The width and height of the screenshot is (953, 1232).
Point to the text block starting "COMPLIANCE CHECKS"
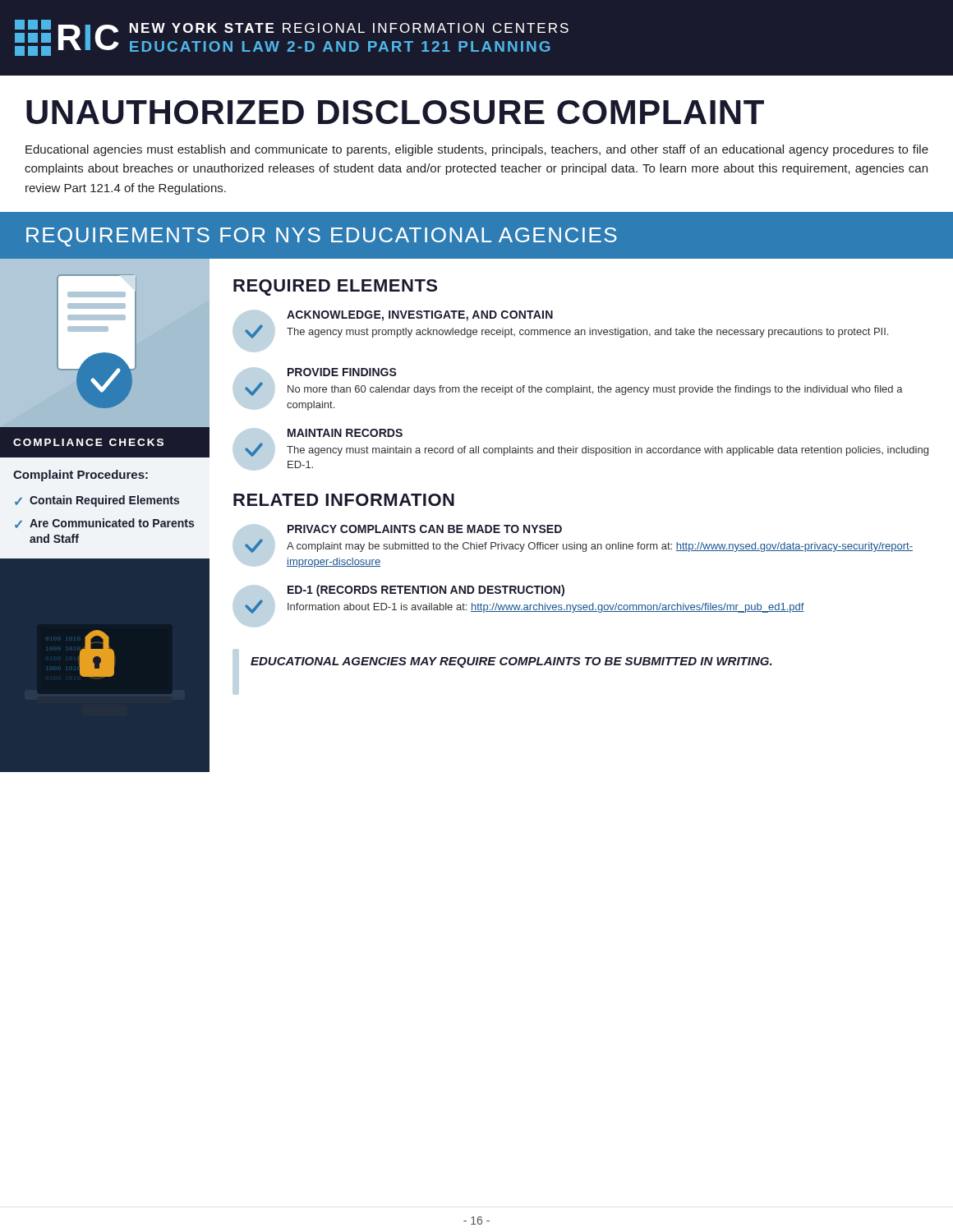point(89,442)
